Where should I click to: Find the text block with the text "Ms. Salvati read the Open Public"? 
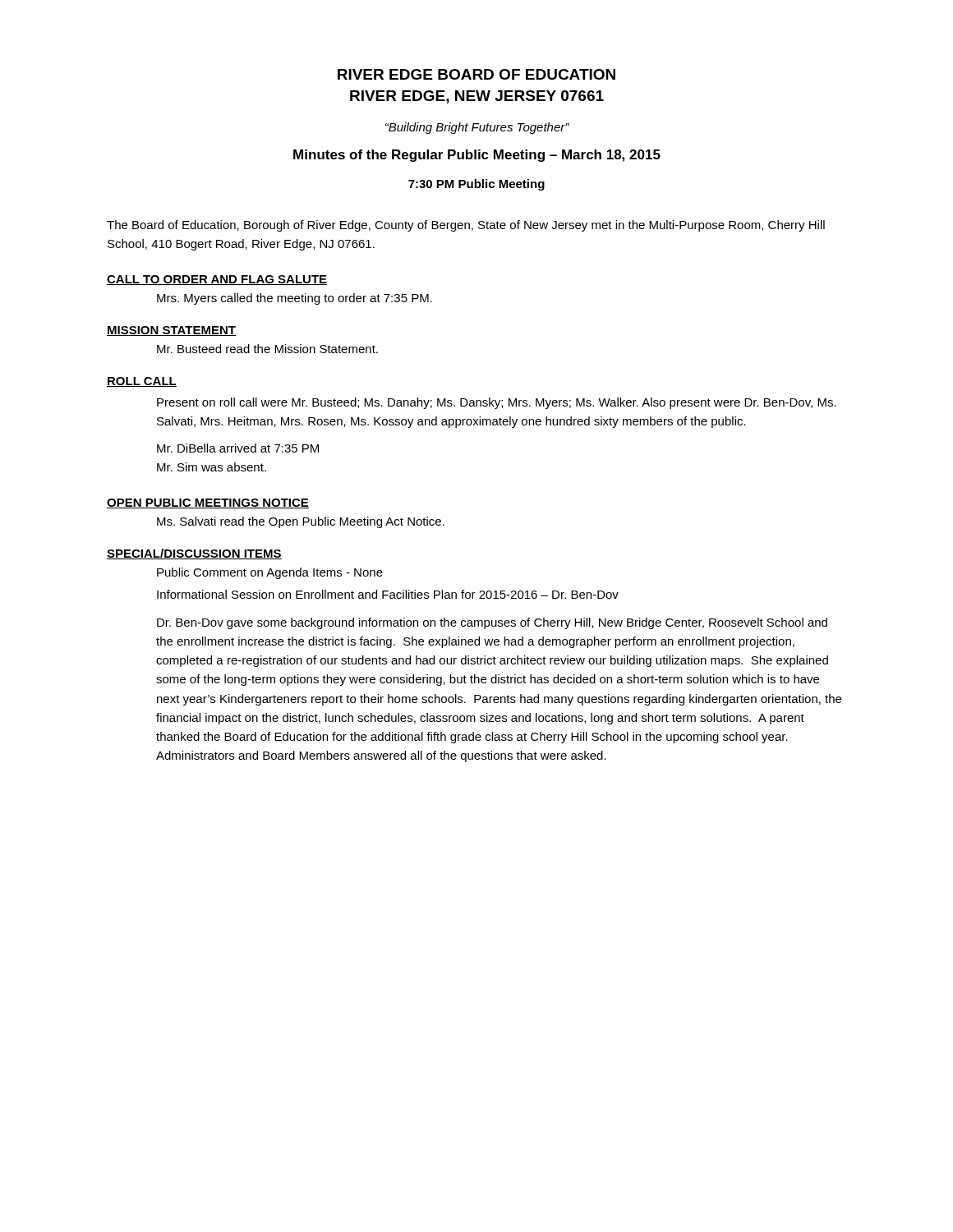[301, 521]
